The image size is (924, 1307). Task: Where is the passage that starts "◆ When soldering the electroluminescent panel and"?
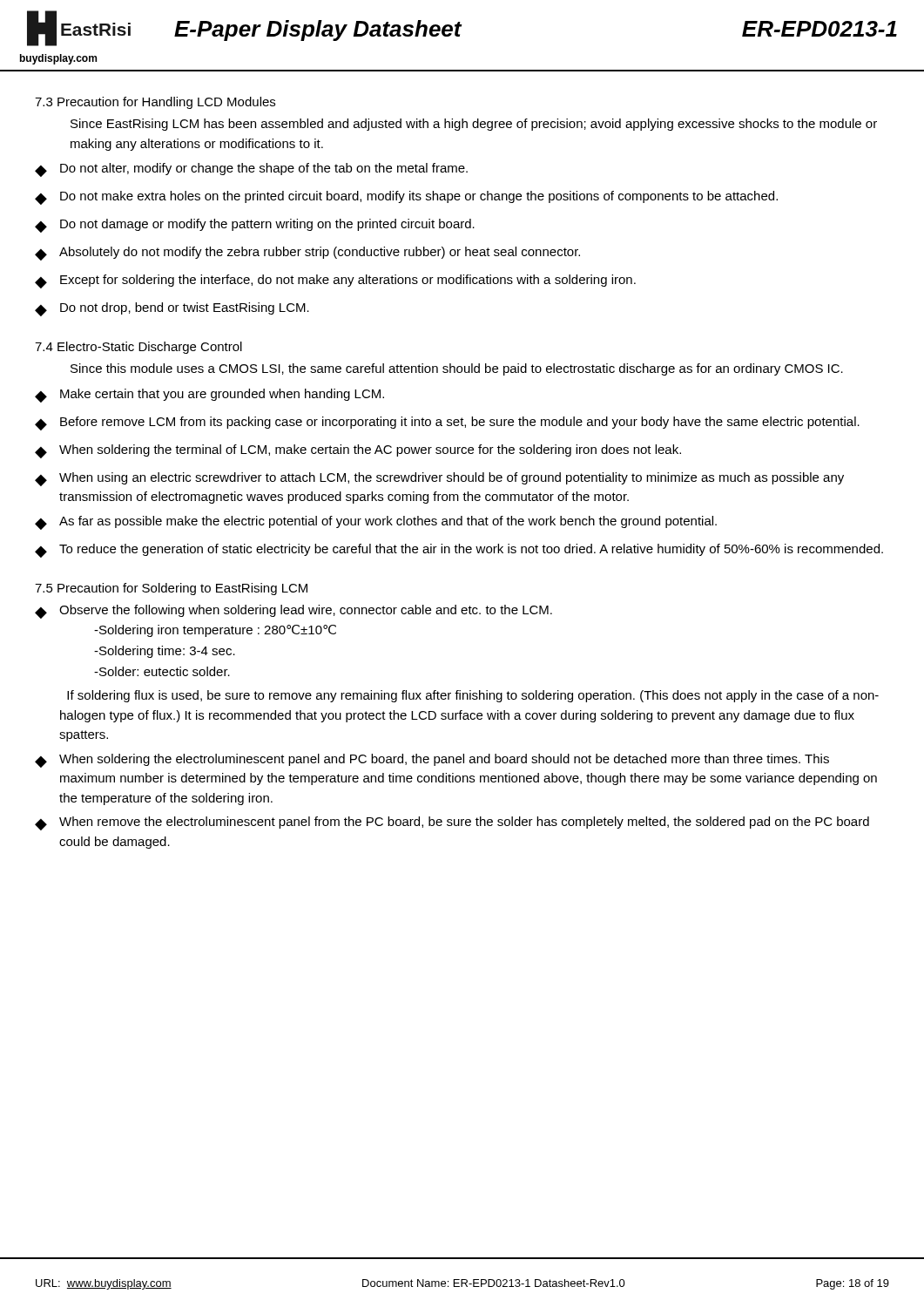pos(462,778)
